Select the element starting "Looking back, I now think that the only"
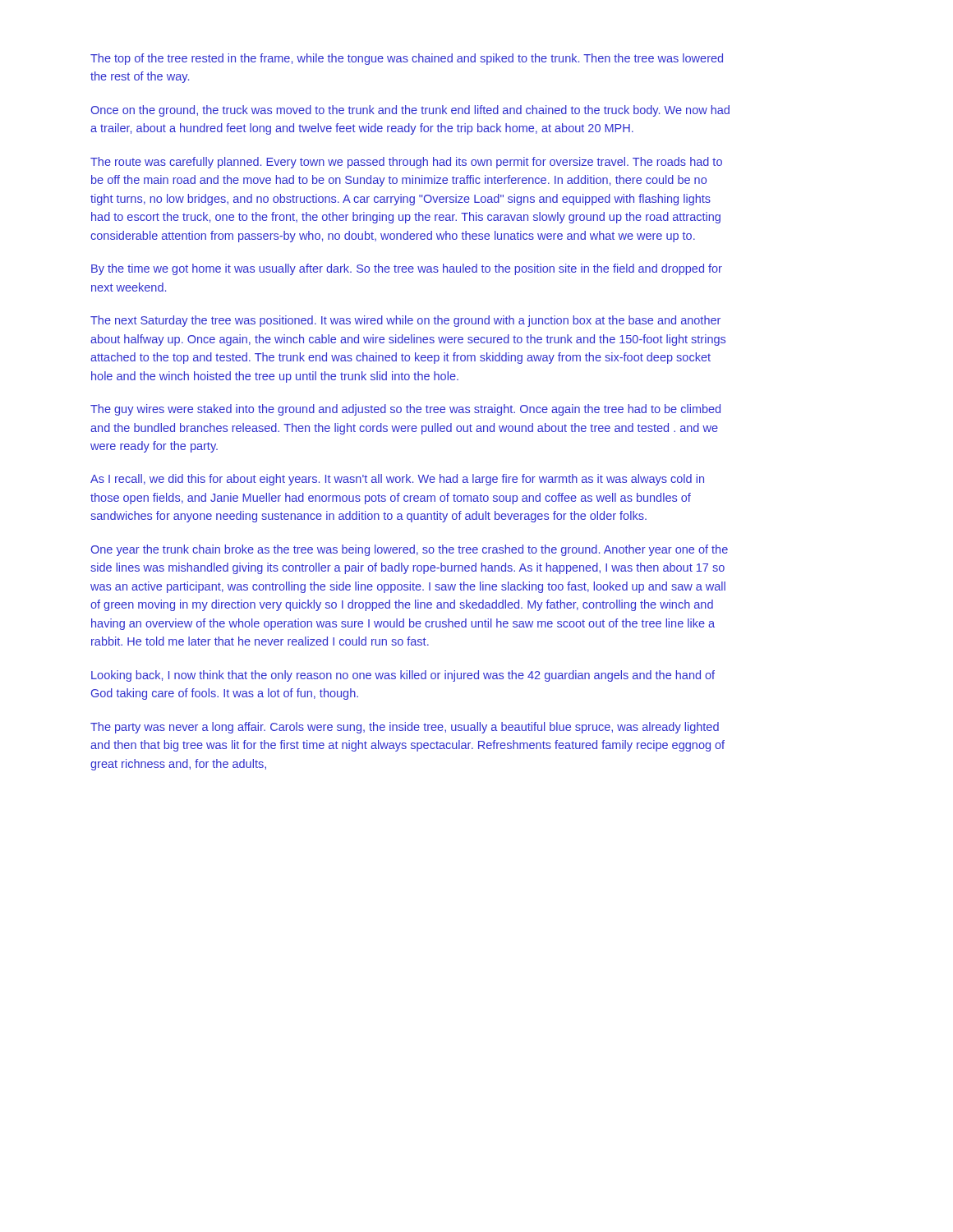Viewport: 953px width, 1232px height. coord(403,684)
